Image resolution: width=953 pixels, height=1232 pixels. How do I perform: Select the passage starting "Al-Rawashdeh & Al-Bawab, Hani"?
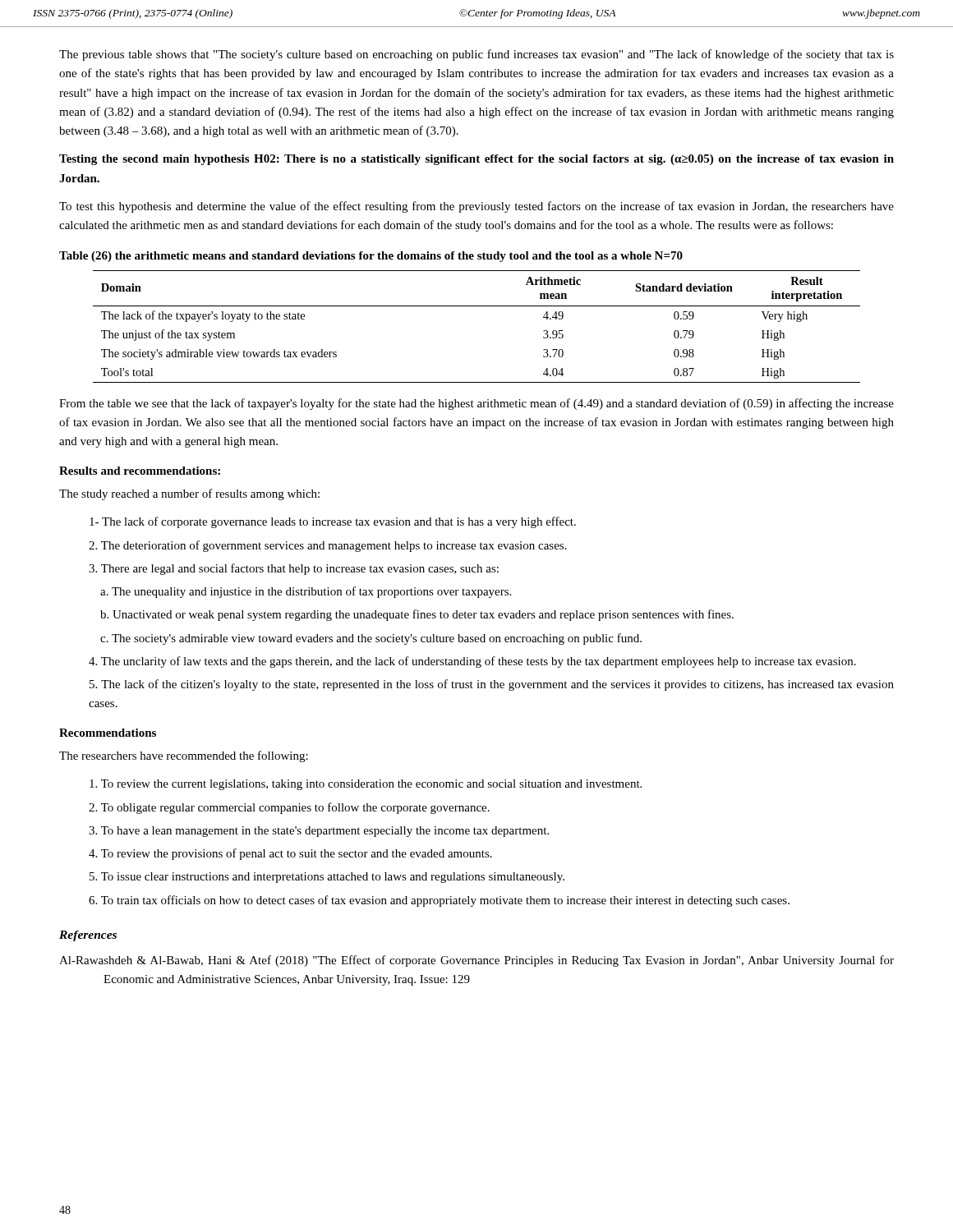pyautogui.click(x=476, y=970)
